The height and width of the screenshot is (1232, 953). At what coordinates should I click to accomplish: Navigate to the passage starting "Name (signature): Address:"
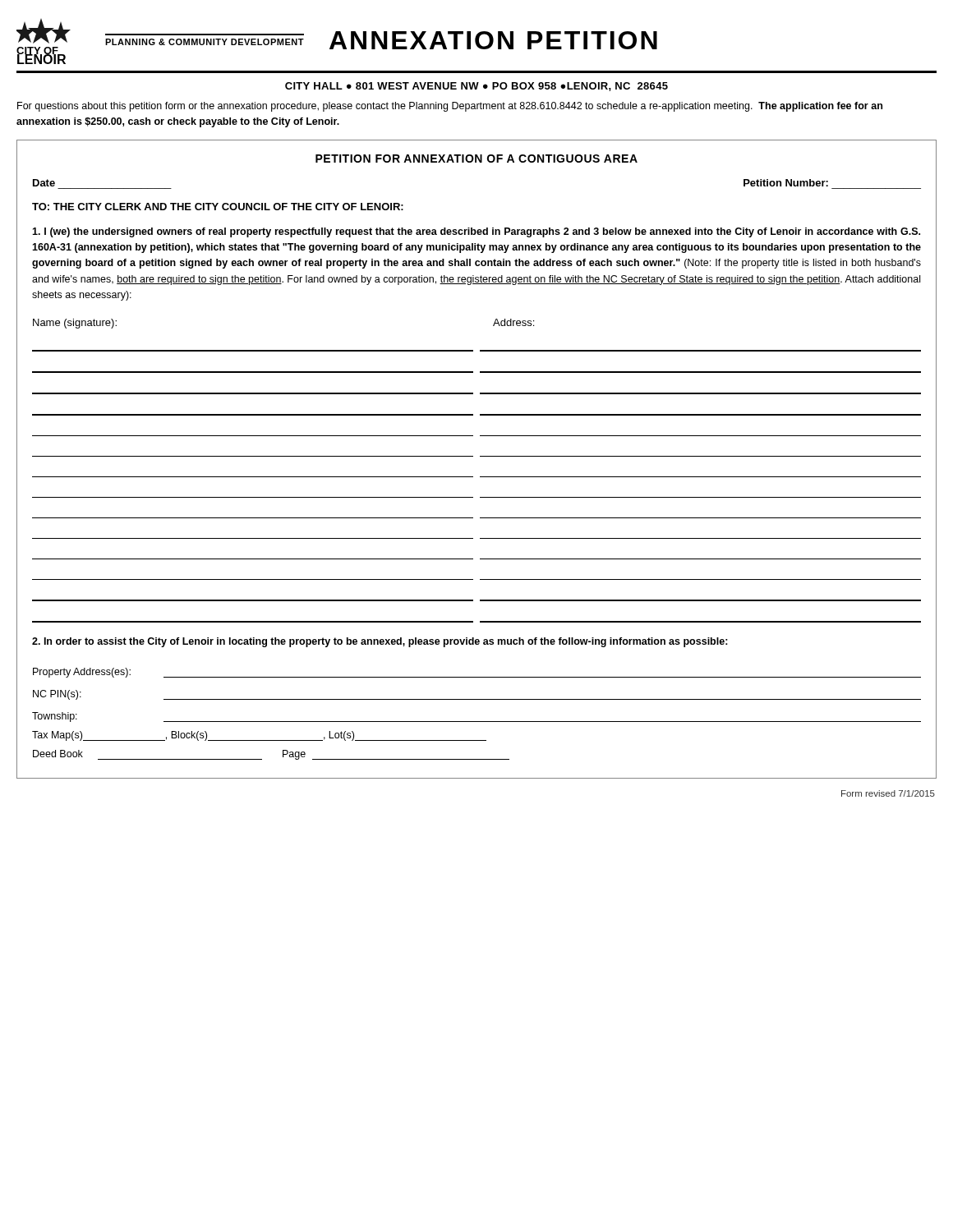tap(74, 323)
